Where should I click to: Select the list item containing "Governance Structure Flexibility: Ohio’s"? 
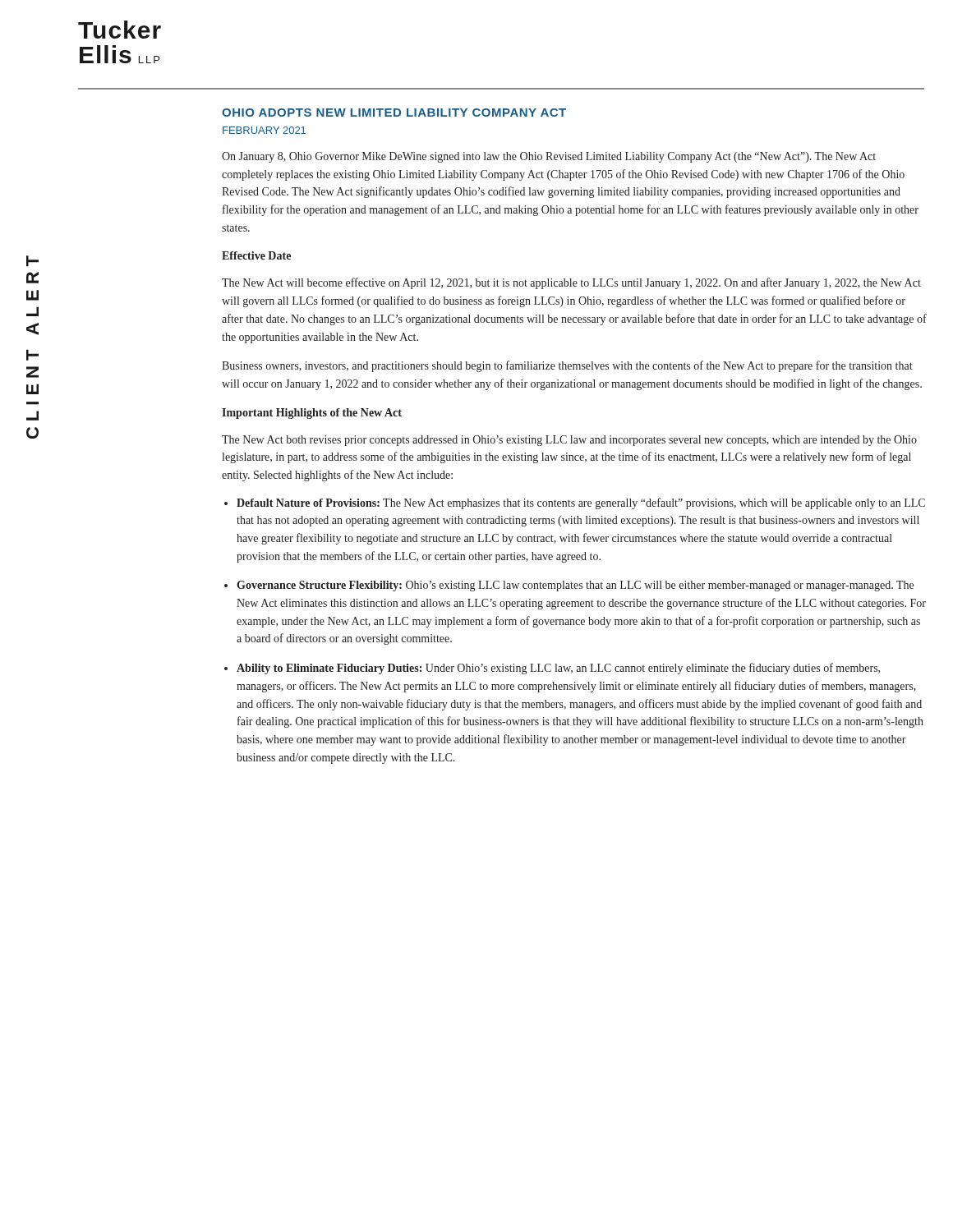[581, 612]
